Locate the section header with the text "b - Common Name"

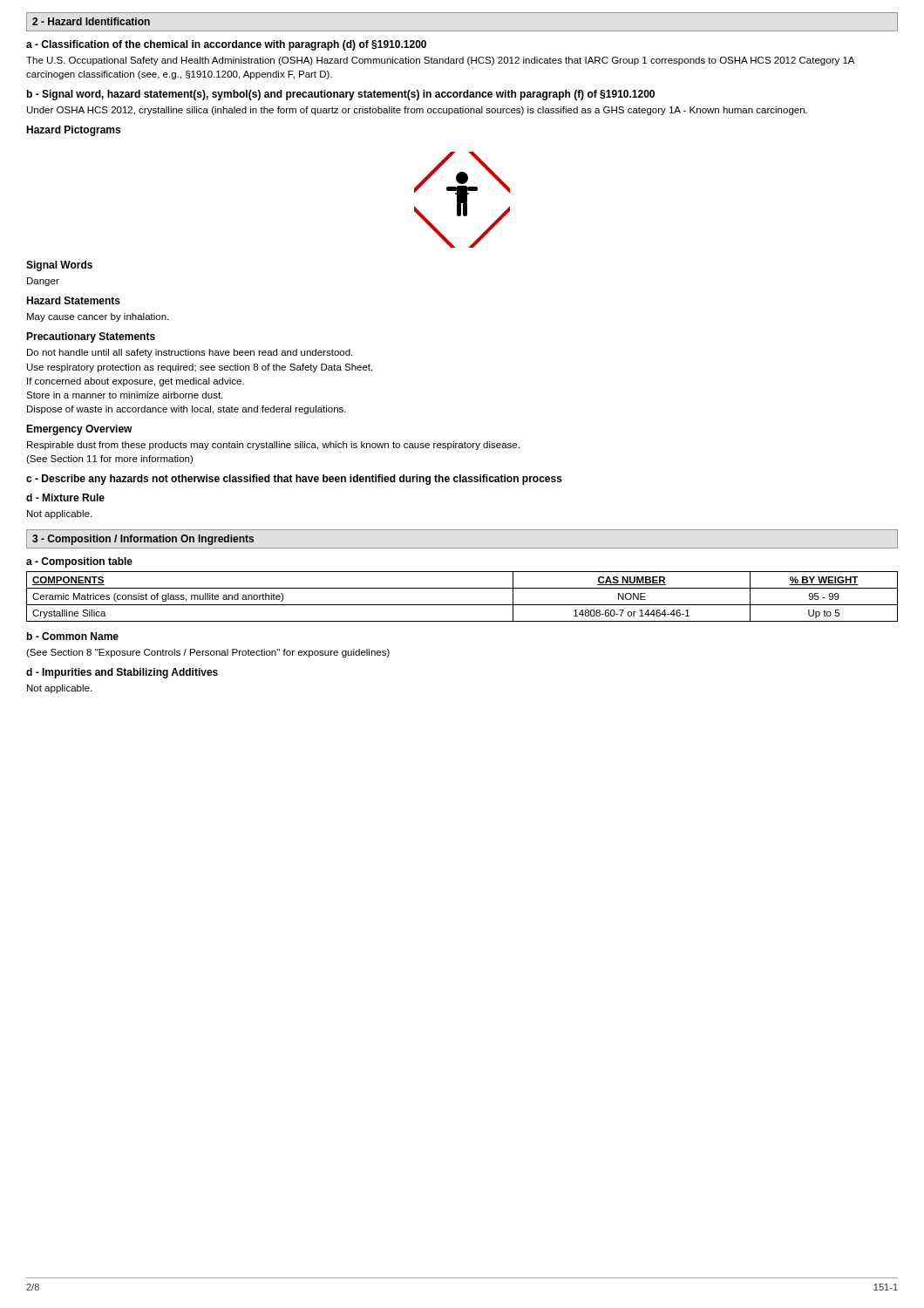(x=72, y=637)
